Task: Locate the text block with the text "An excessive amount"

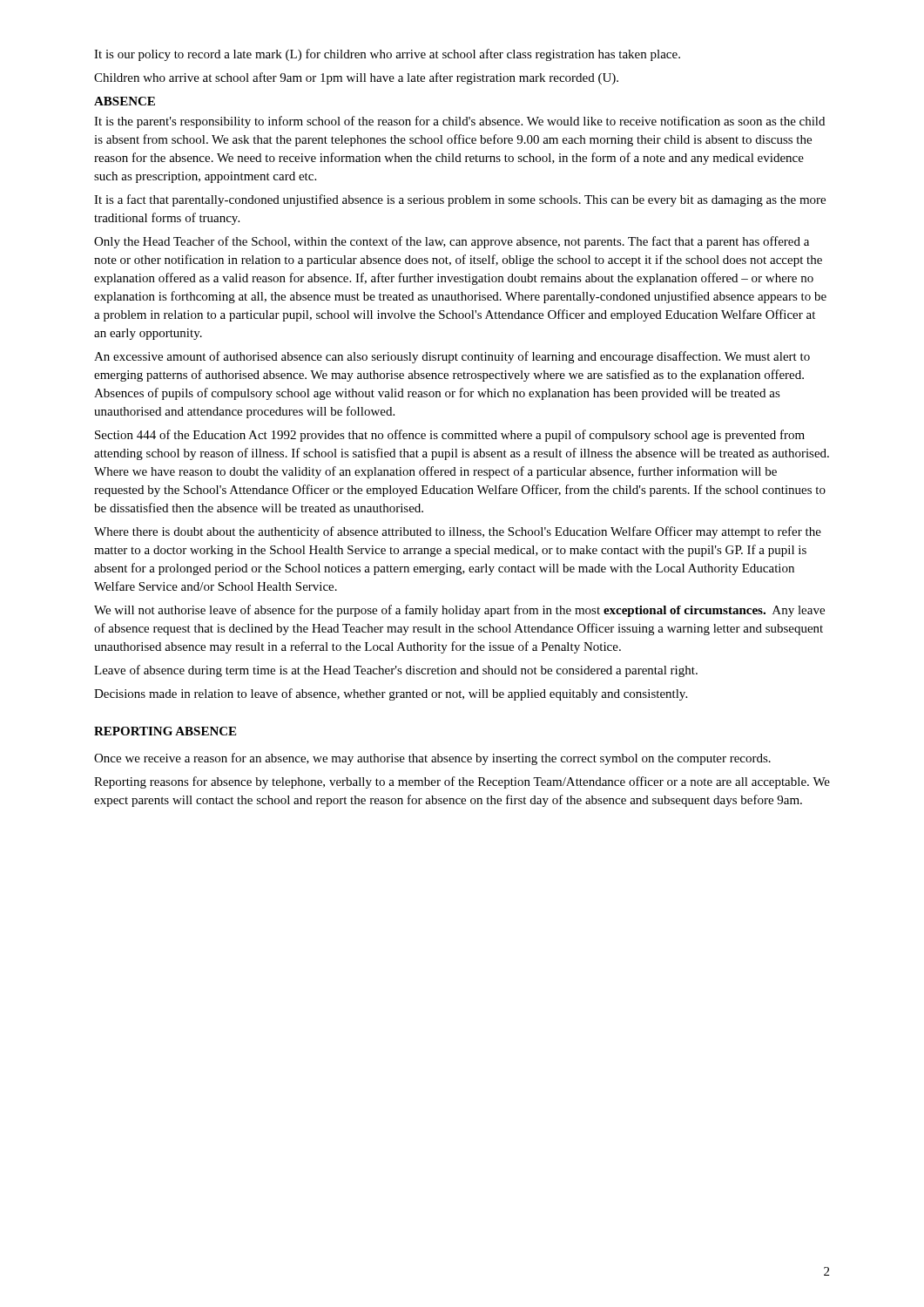Action: 462,384
